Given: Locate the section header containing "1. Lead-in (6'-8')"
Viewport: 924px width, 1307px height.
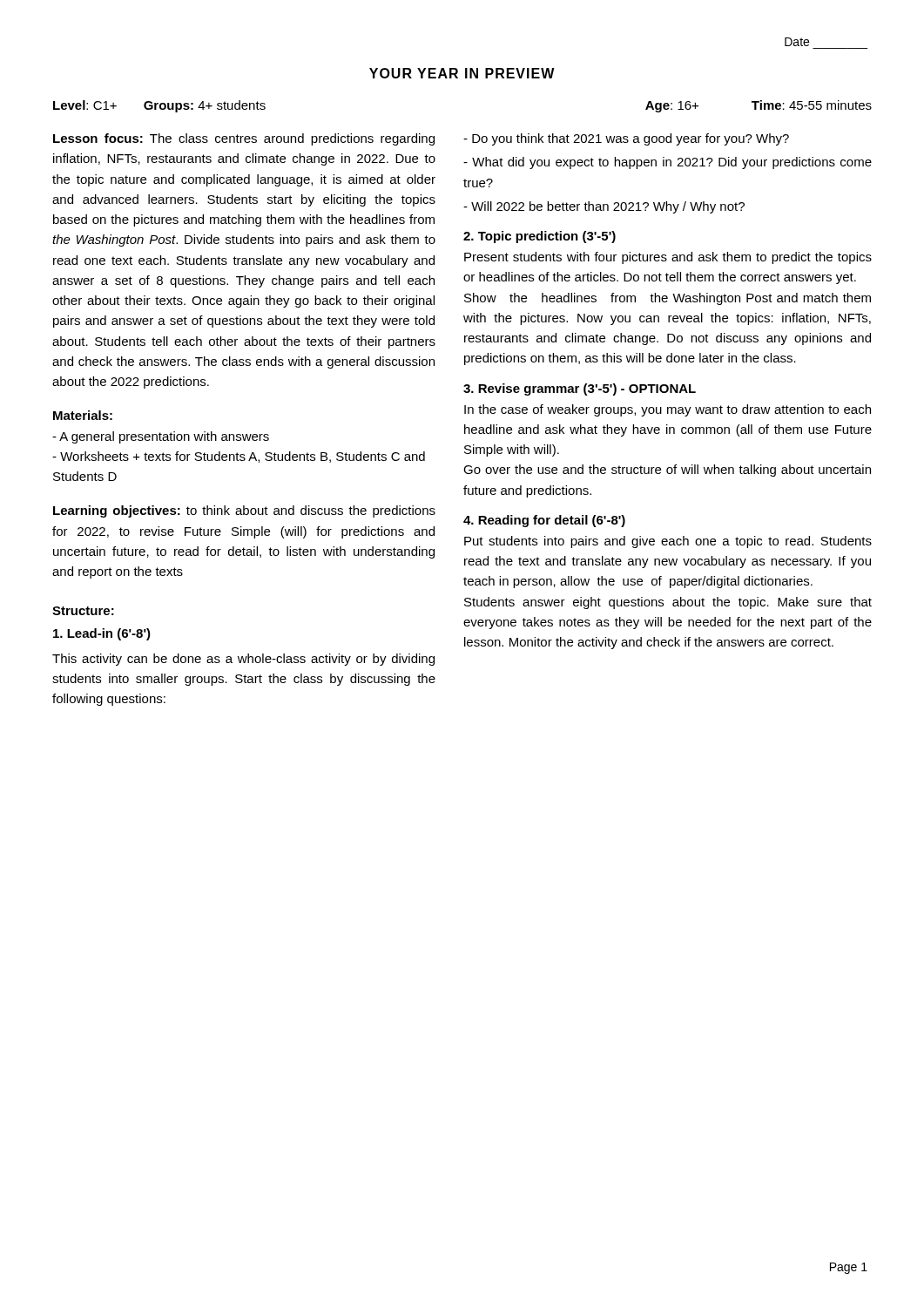Looking at the screenshot, I should pyautogui.click(x=101, y=633).
